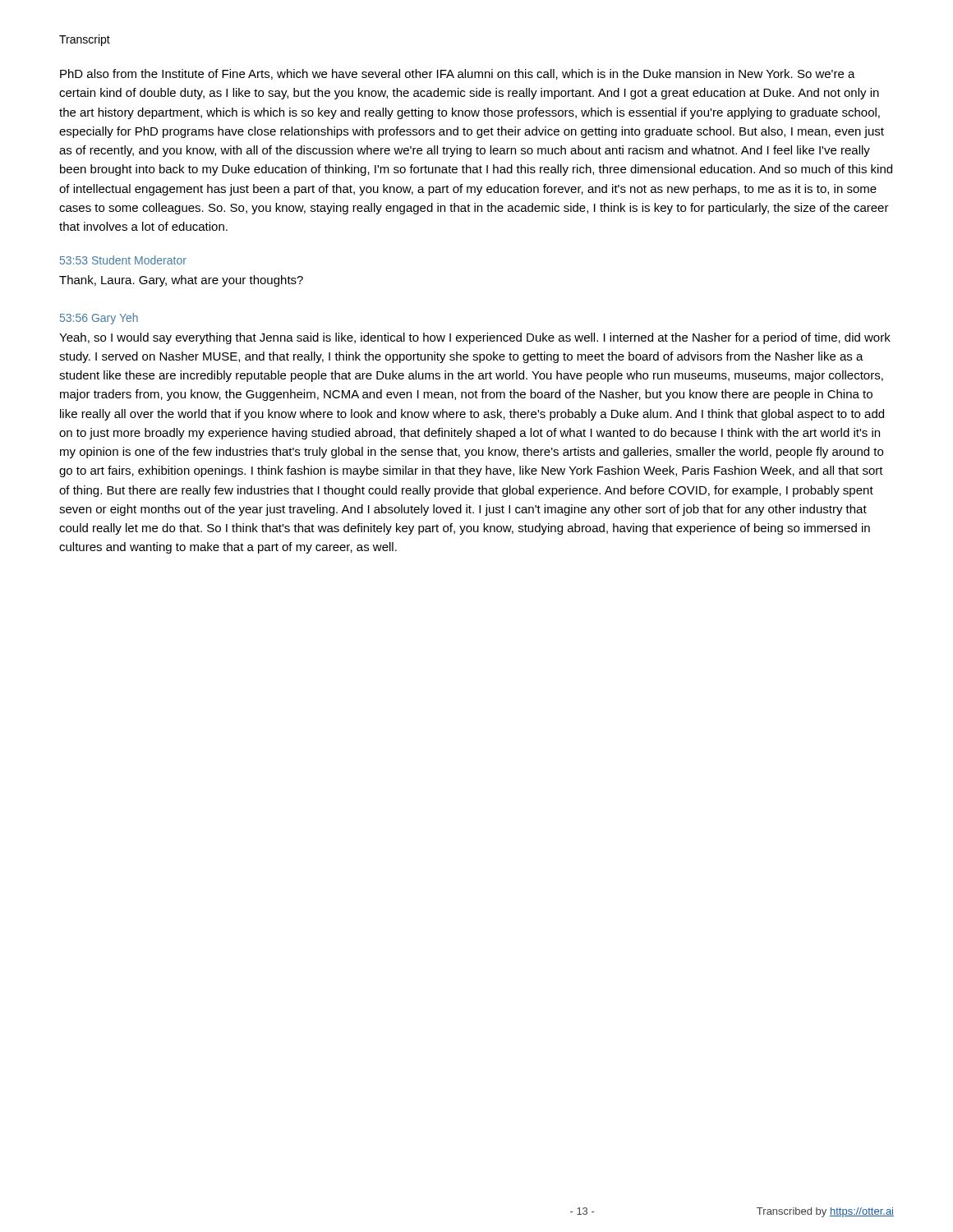This screenshot has width=953, height=1232.
Task: Point to the block beginning "PhD also from the Institute of Fine Arts,"
Action: [x=476, y=150]
